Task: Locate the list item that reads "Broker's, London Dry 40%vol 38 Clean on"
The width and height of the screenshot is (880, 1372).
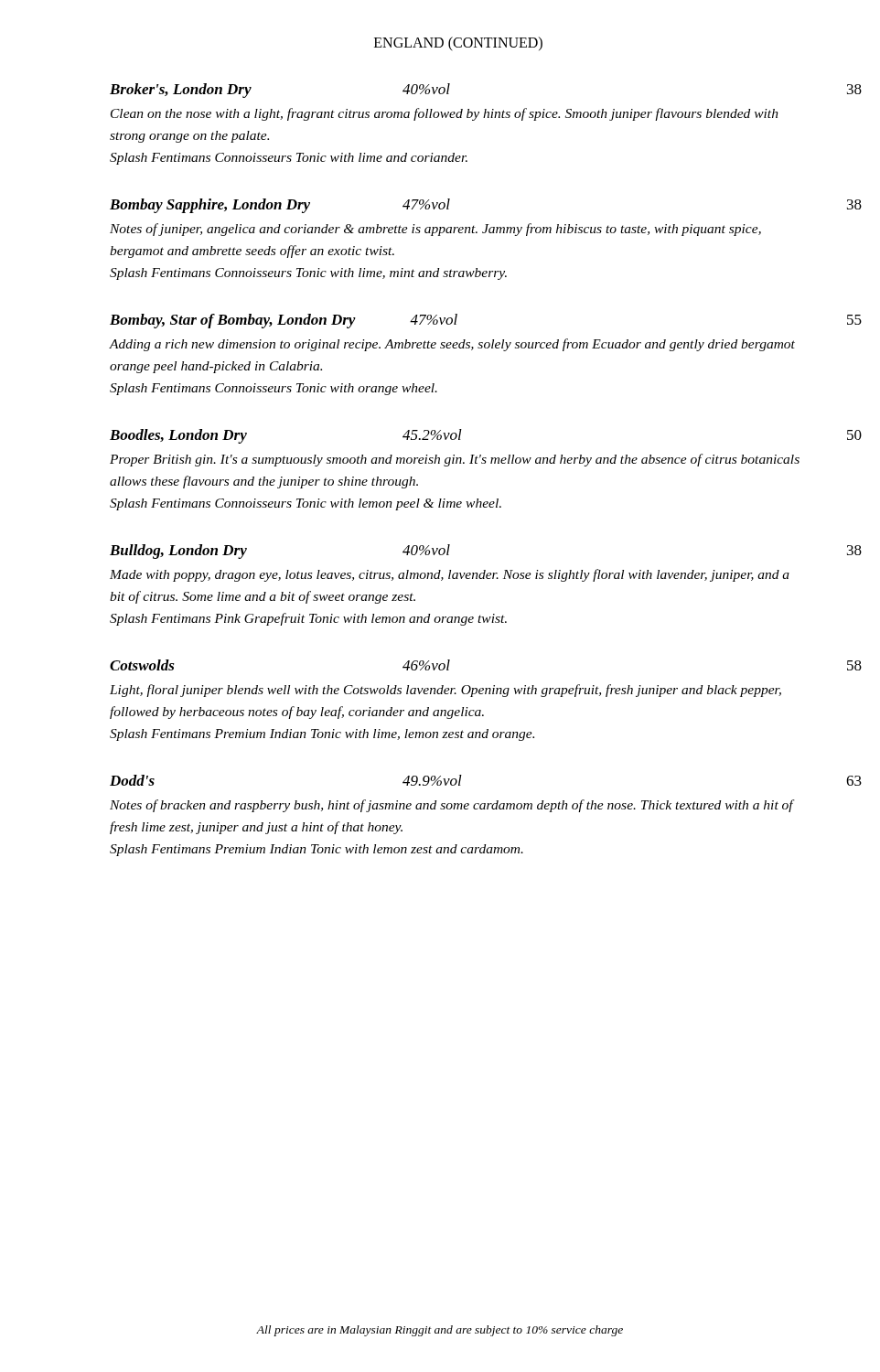Action: 458,124
